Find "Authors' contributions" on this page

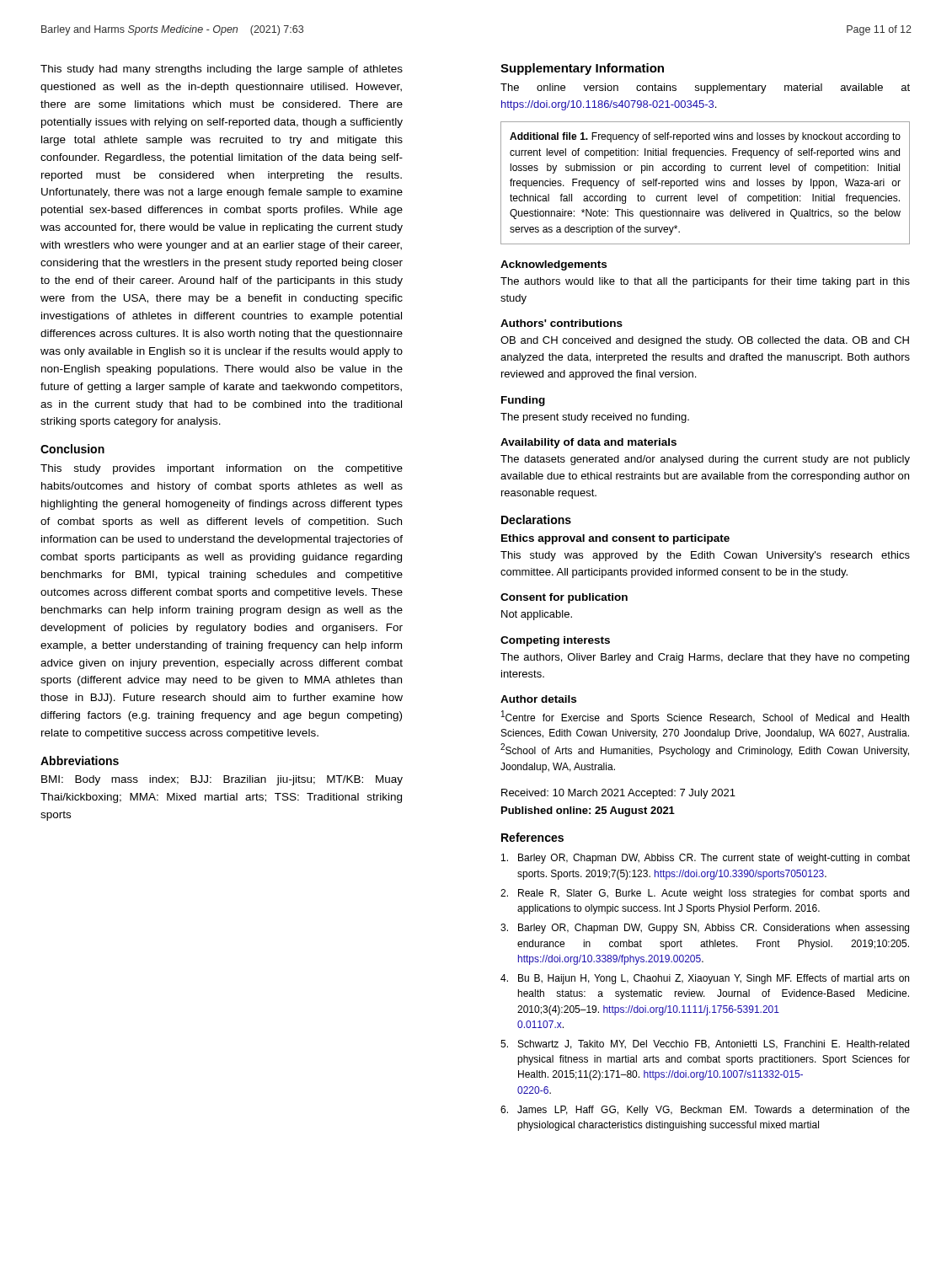561,323
